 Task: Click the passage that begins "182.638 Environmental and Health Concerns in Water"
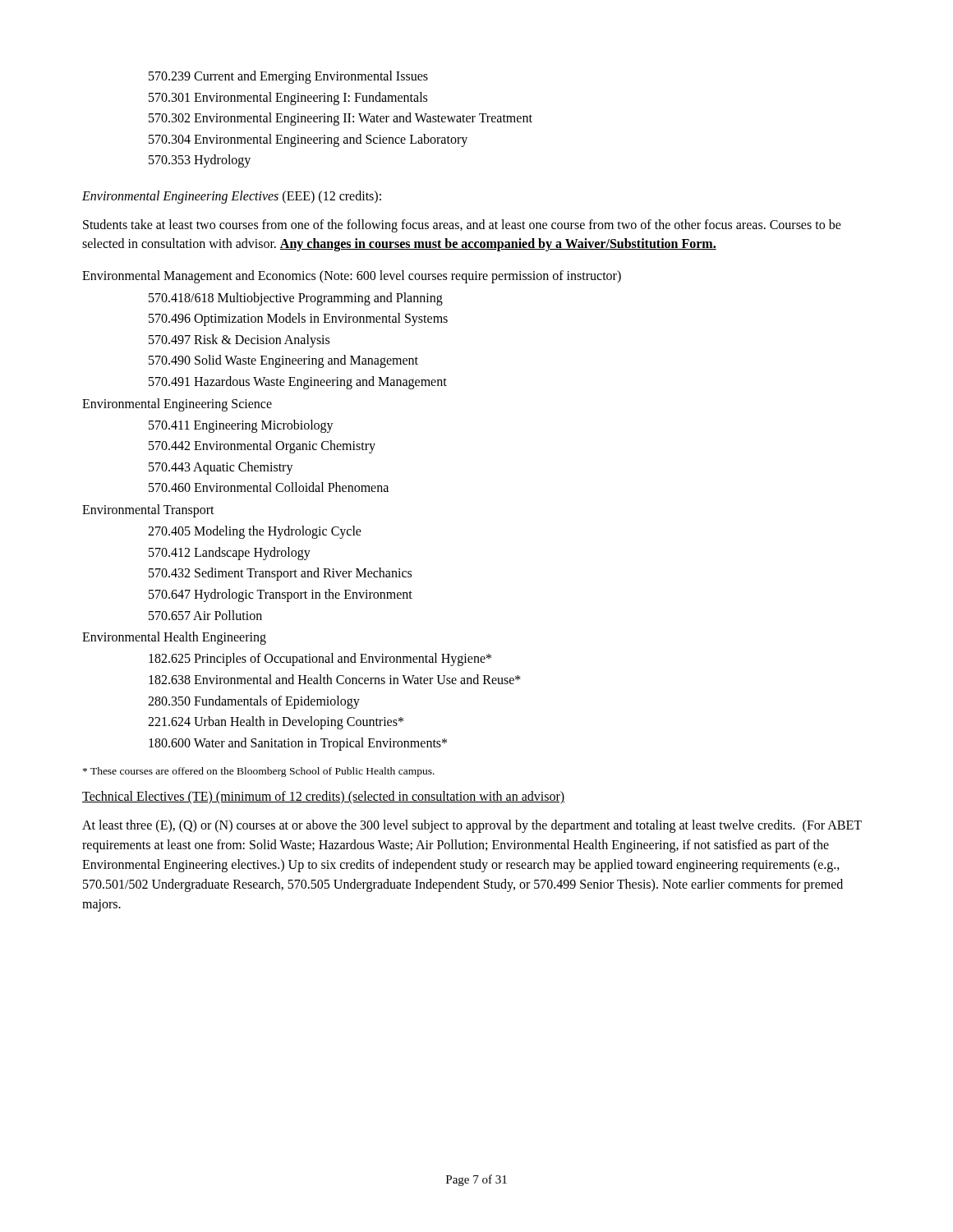[x=335, y=680]
